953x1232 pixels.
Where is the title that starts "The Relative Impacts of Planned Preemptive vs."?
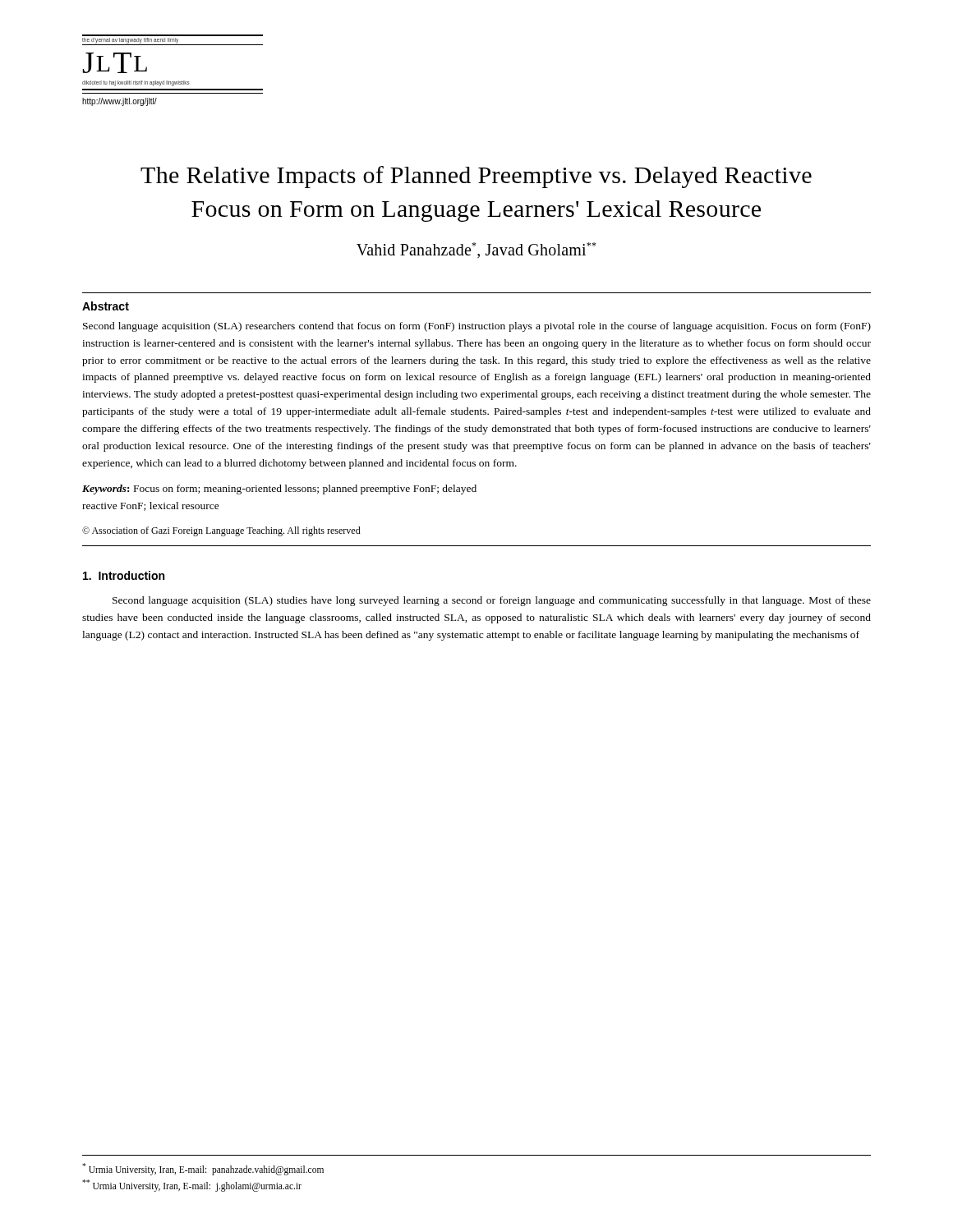476,209
